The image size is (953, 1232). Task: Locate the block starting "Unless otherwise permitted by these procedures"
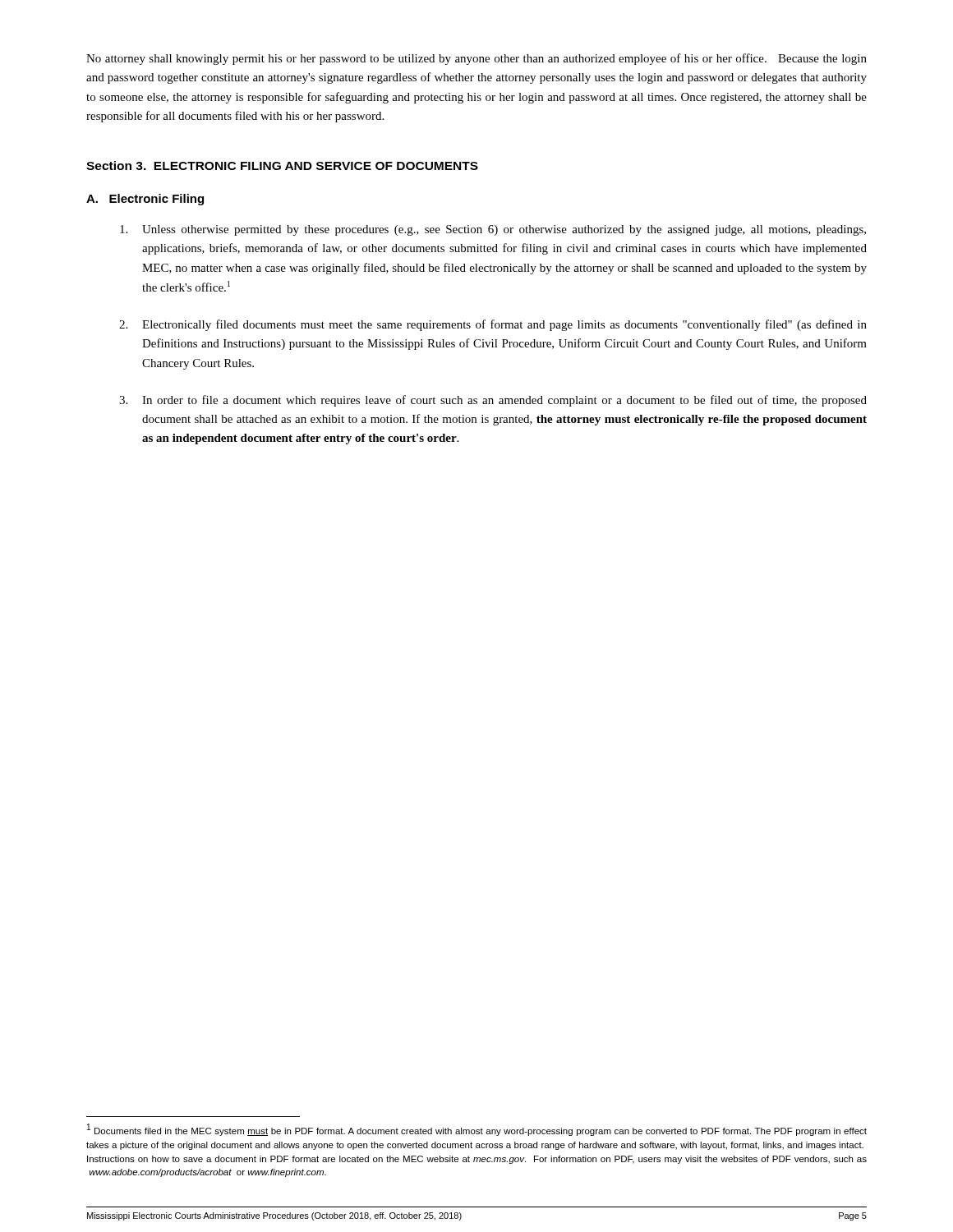(493, 259)
